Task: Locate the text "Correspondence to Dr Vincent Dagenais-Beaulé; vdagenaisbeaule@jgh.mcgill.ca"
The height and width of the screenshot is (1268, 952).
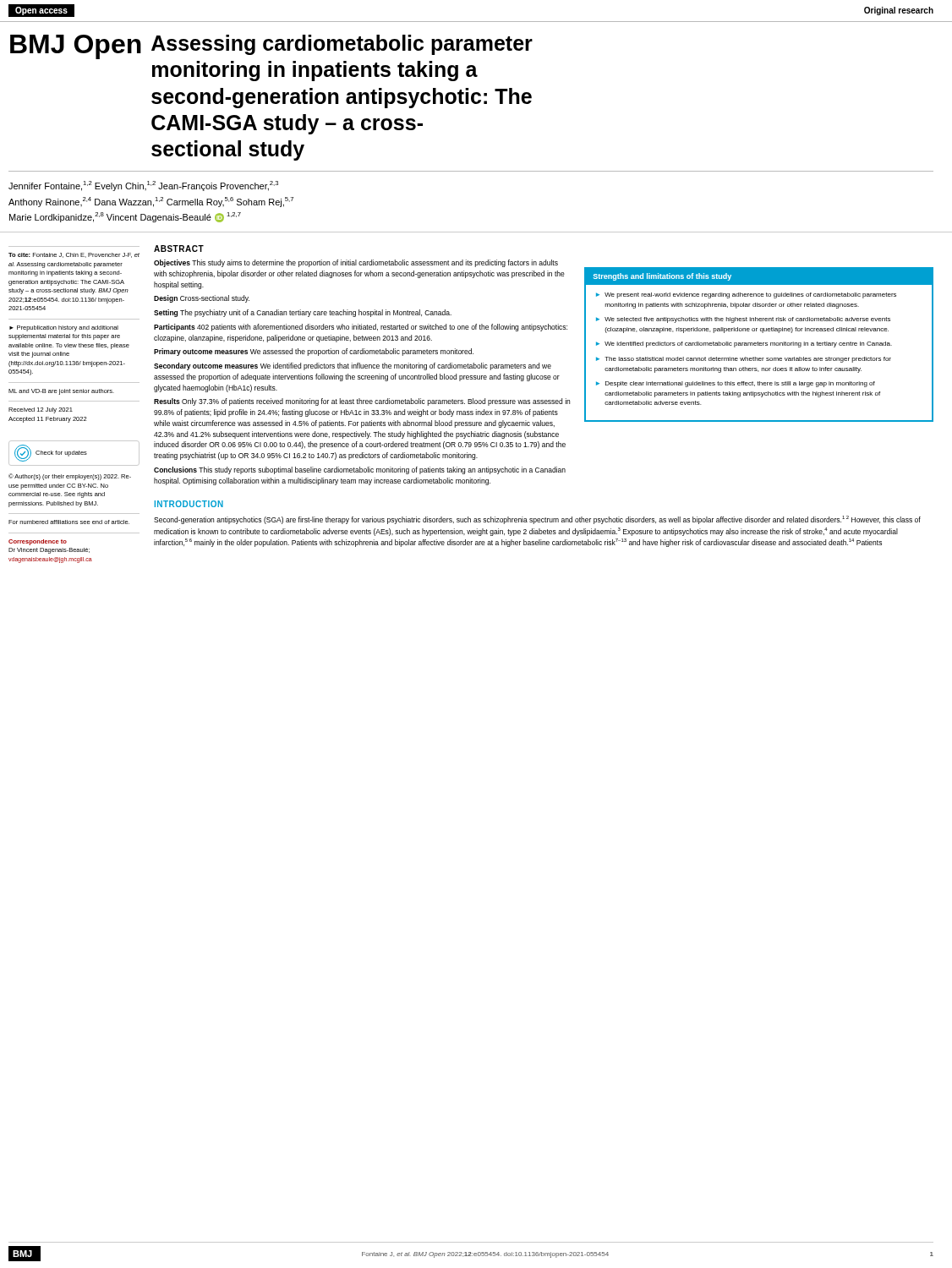Action: (50, 549)
